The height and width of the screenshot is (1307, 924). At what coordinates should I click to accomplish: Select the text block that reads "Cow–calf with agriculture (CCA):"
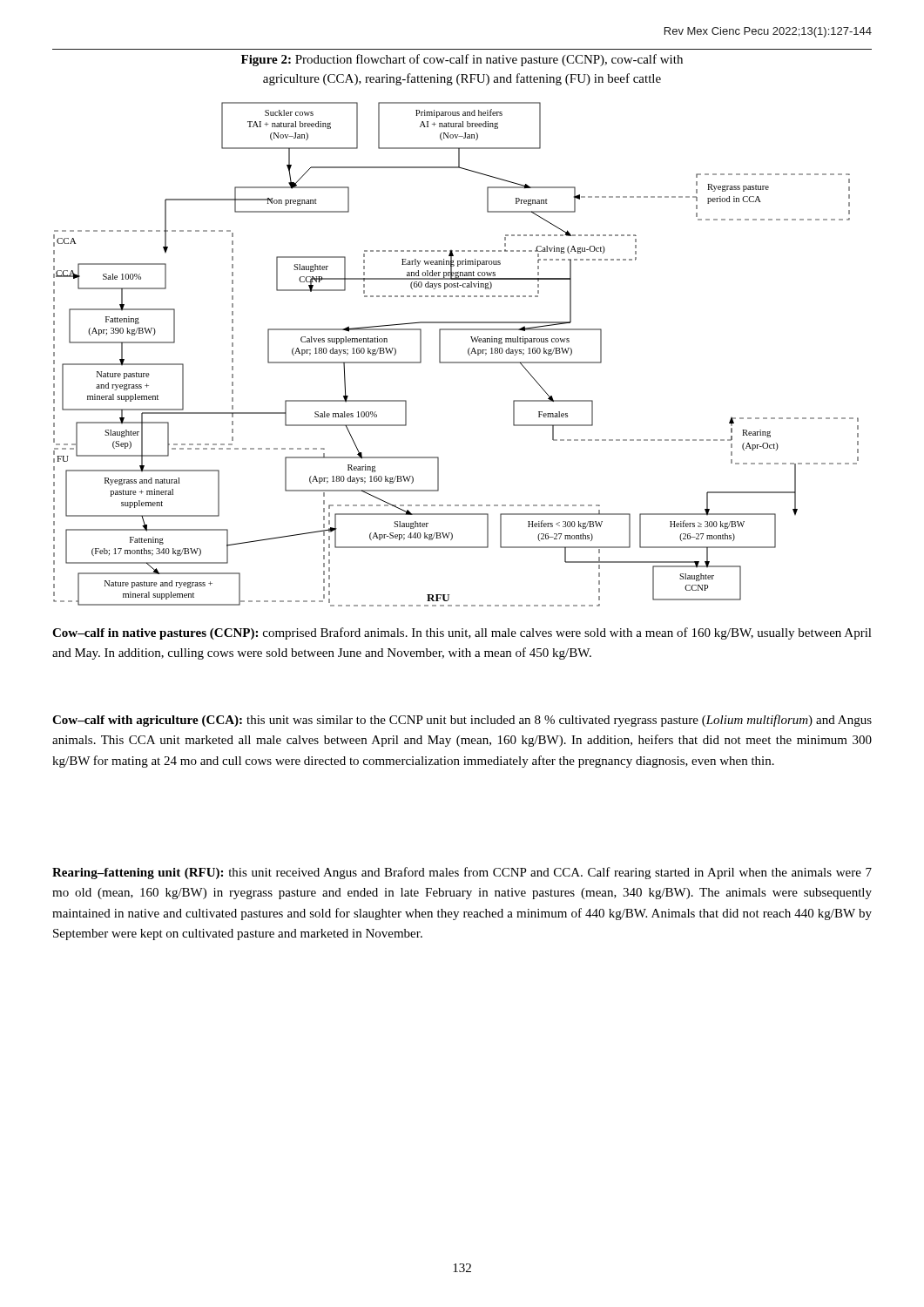click(x=462, y=740)
